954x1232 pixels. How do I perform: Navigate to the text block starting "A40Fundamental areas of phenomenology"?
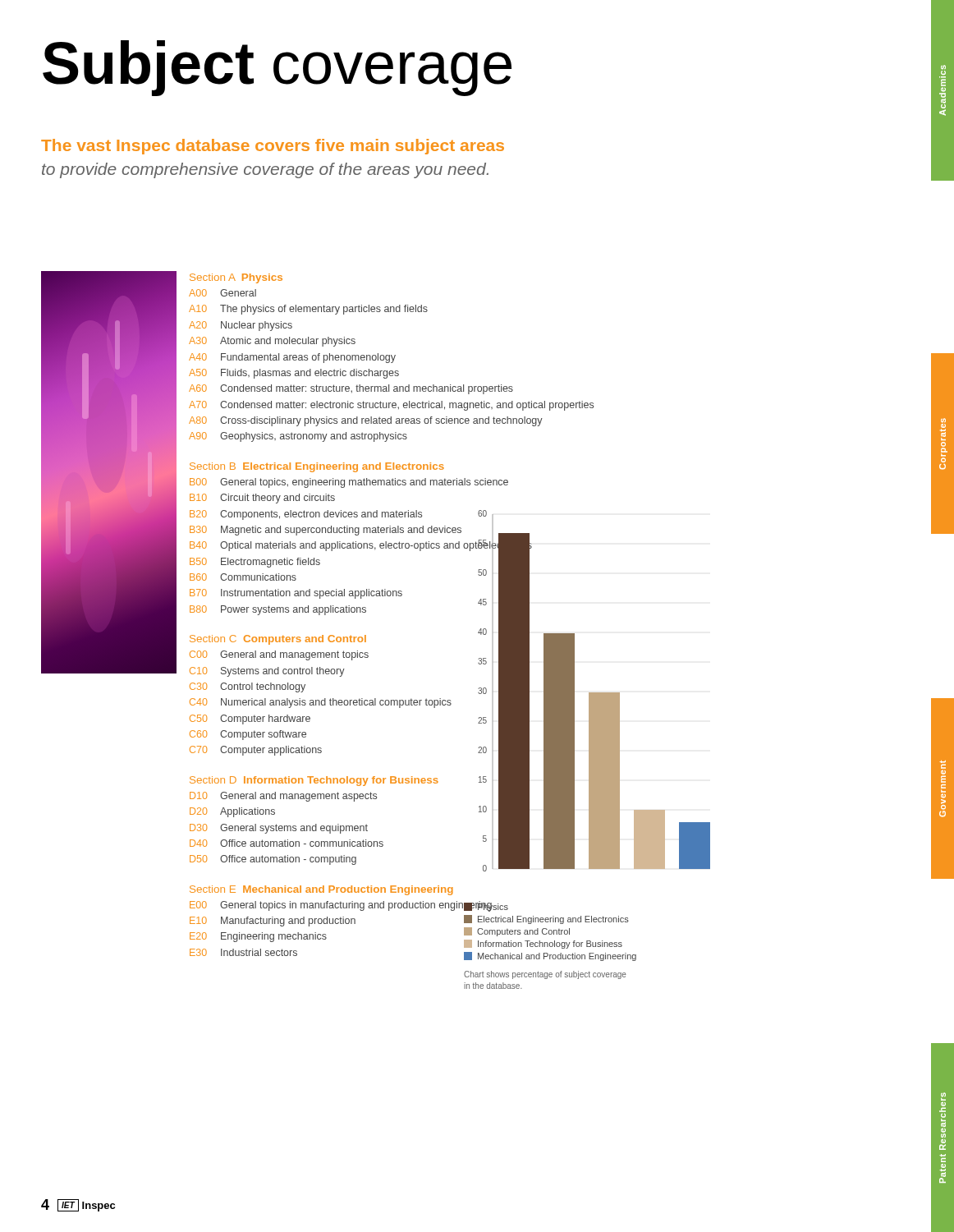pyautogui.click(x=292, y=357)
